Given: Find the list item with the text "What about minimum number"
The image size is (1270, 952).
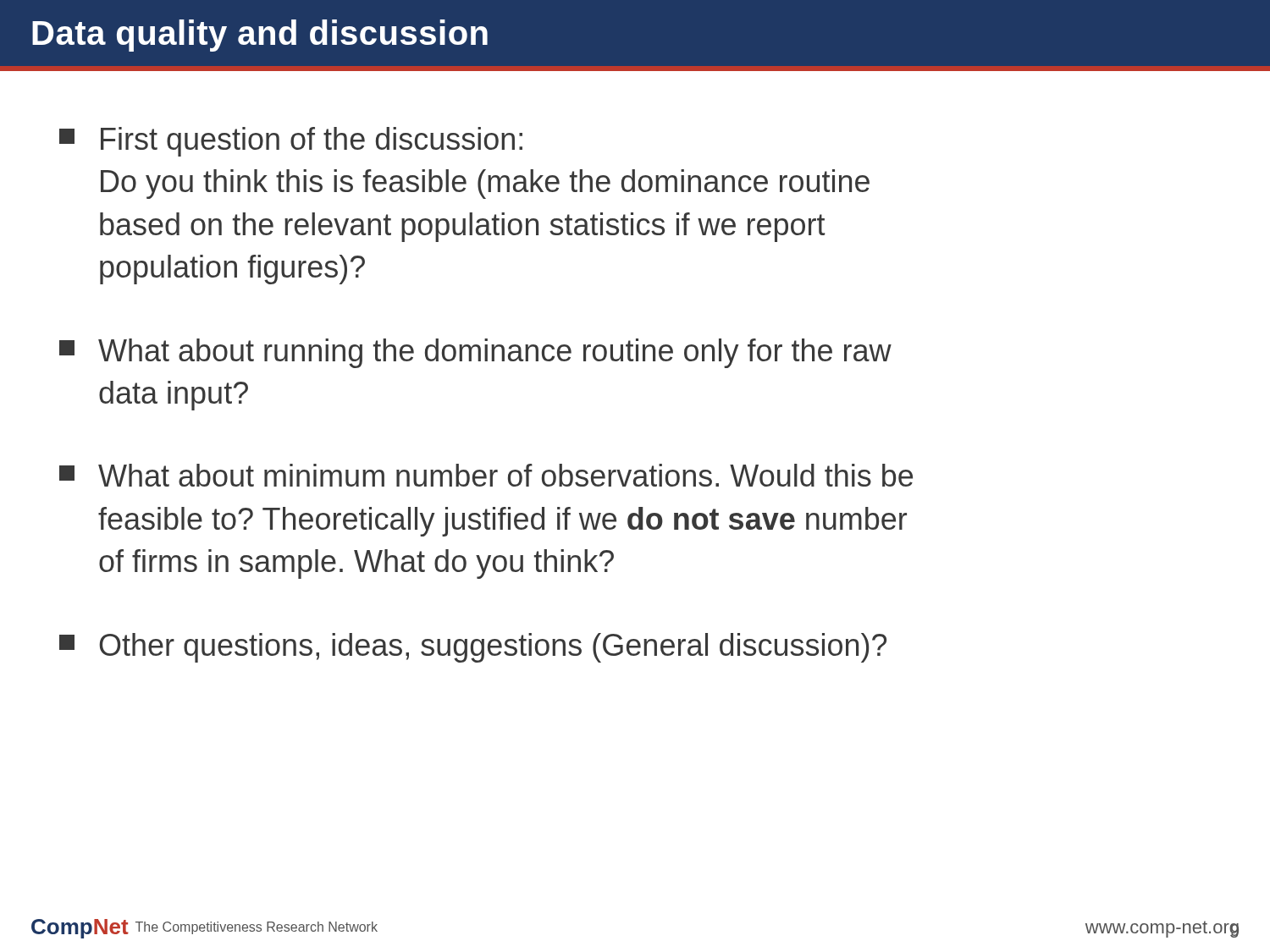Looking at the screenshot, I should click(635, 520).
